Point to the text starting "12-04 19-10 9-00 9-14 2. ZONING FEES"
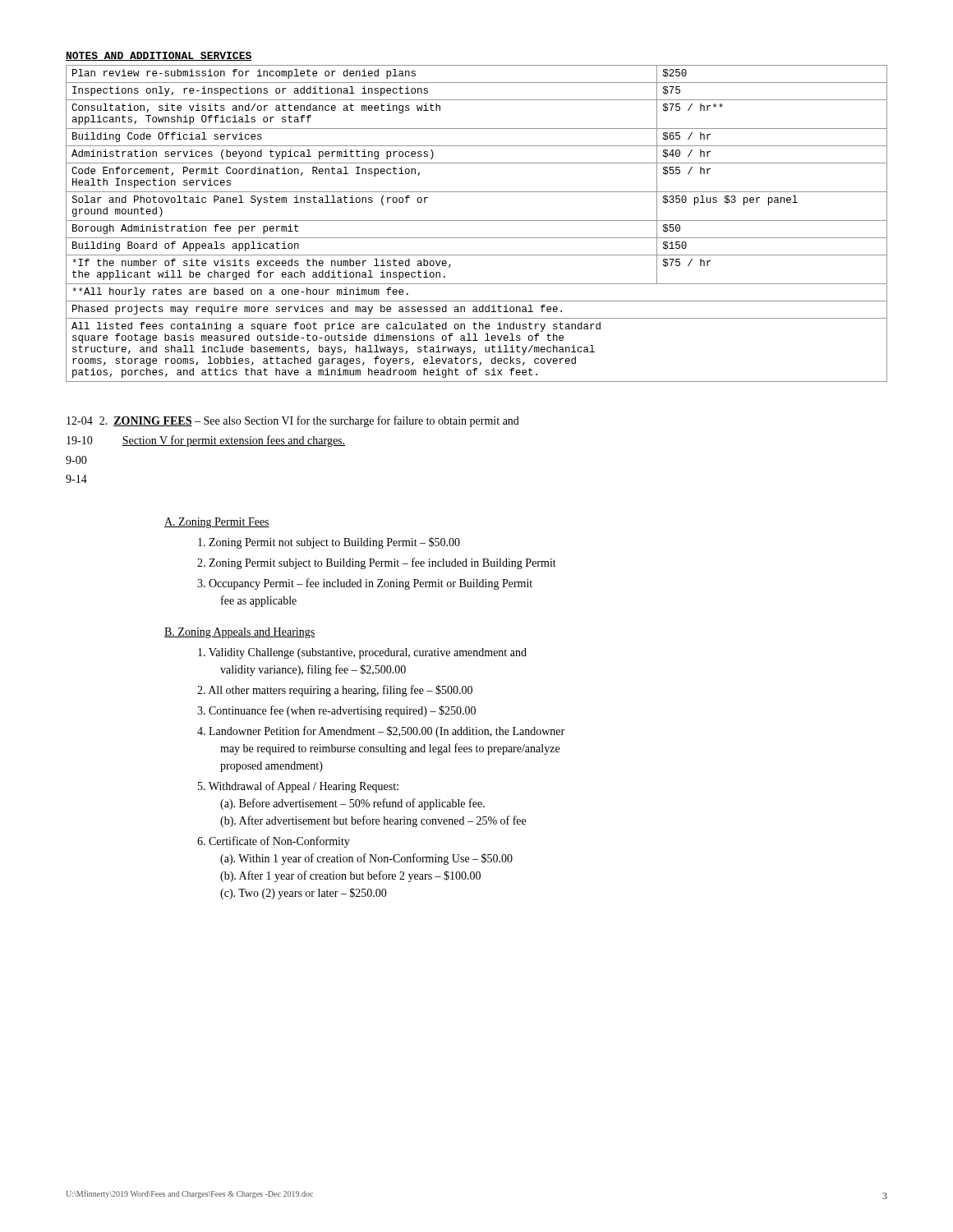The image size is (953, 1232). [x=292, y=451]
